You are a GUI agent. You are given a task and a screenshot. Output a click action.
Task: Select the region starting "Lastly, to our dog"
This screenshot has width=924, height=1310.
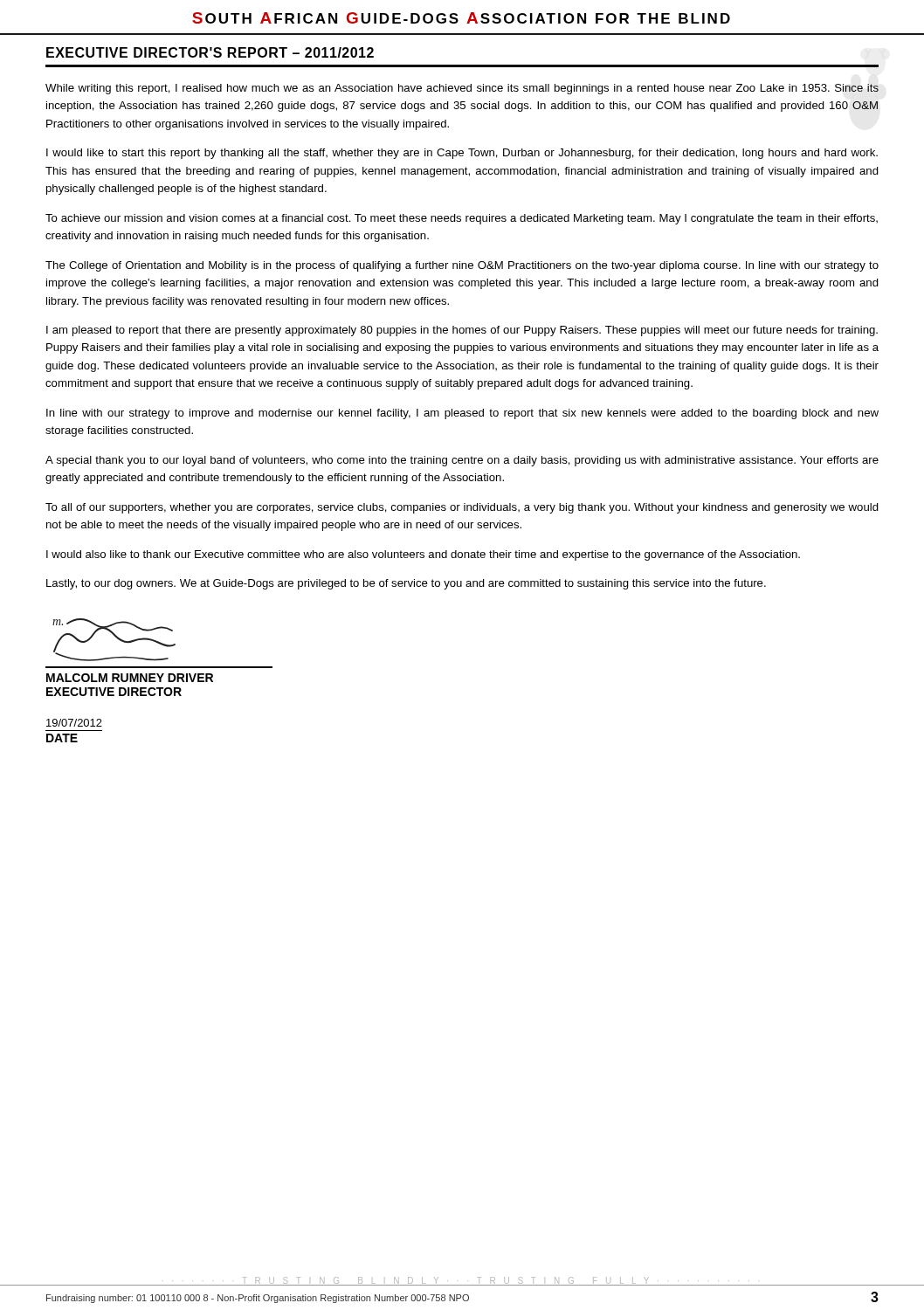[x=406, y=583]
